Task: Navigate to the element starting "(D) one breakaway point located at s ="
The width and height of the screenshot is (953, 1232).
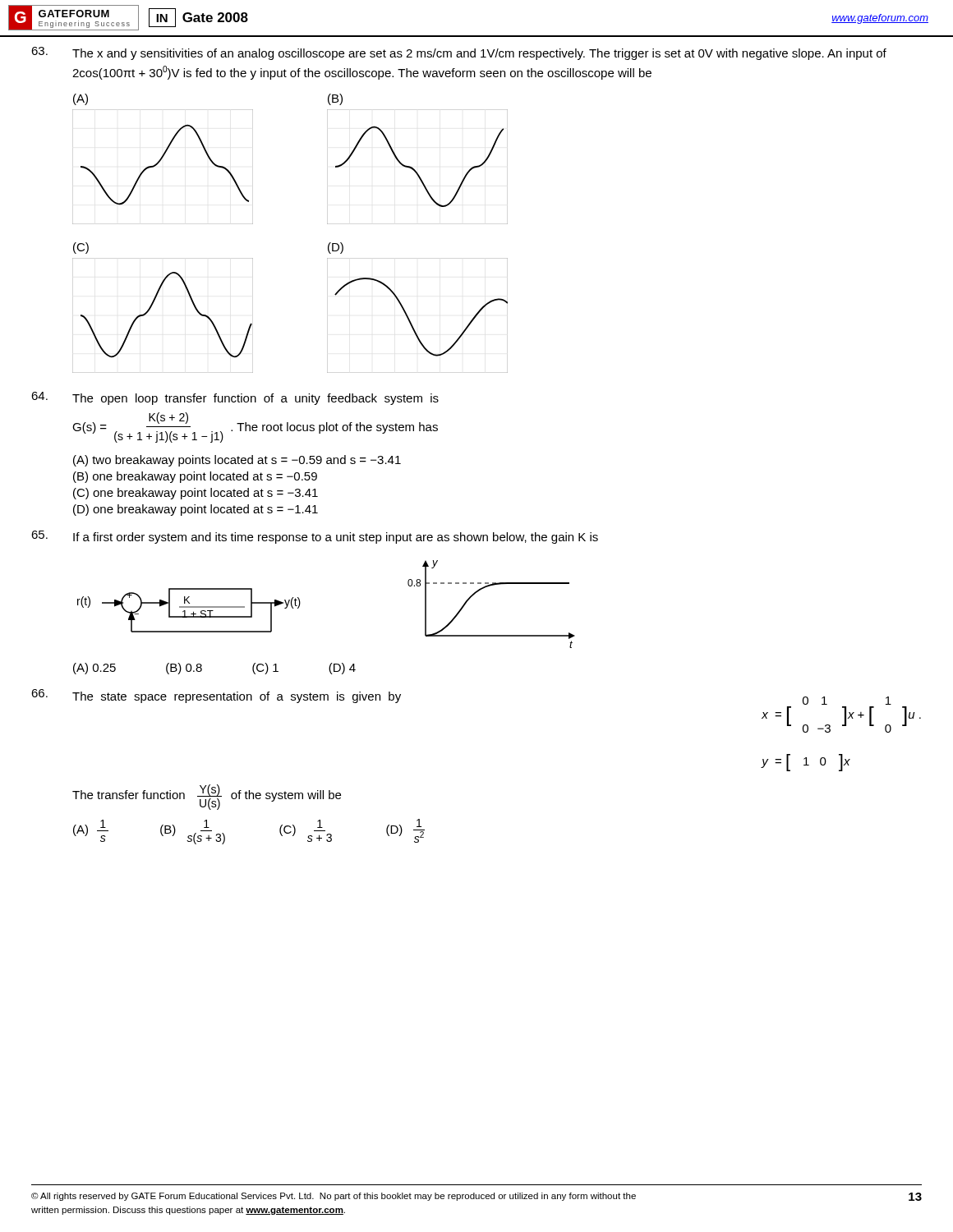Action: pos(195,509)
